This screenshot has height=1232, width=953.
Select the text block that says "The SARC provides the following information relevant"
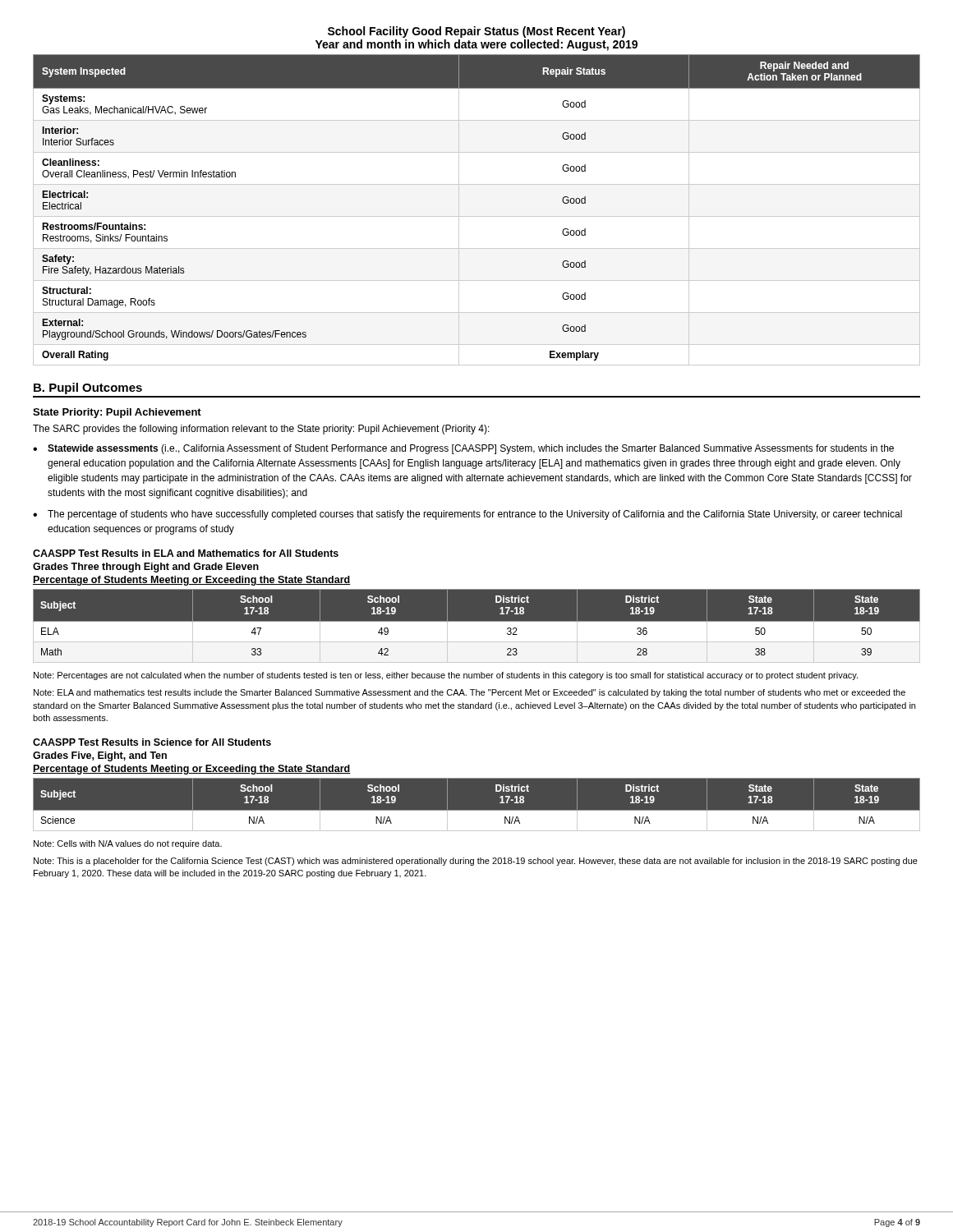261,429
